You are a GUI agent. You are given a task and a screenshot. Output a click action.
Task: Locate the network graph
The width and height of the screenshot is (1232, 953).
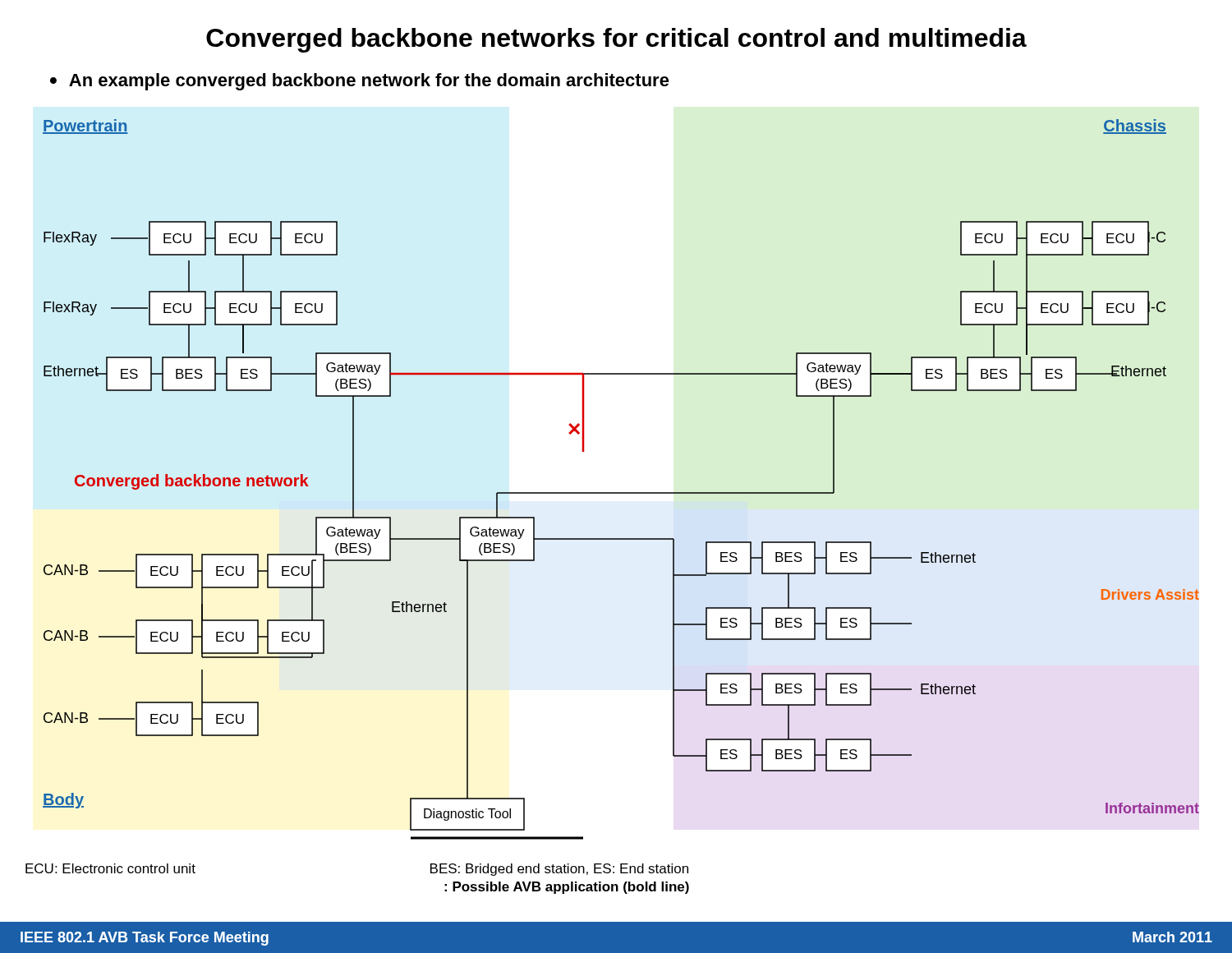click(x=616, y=481)
